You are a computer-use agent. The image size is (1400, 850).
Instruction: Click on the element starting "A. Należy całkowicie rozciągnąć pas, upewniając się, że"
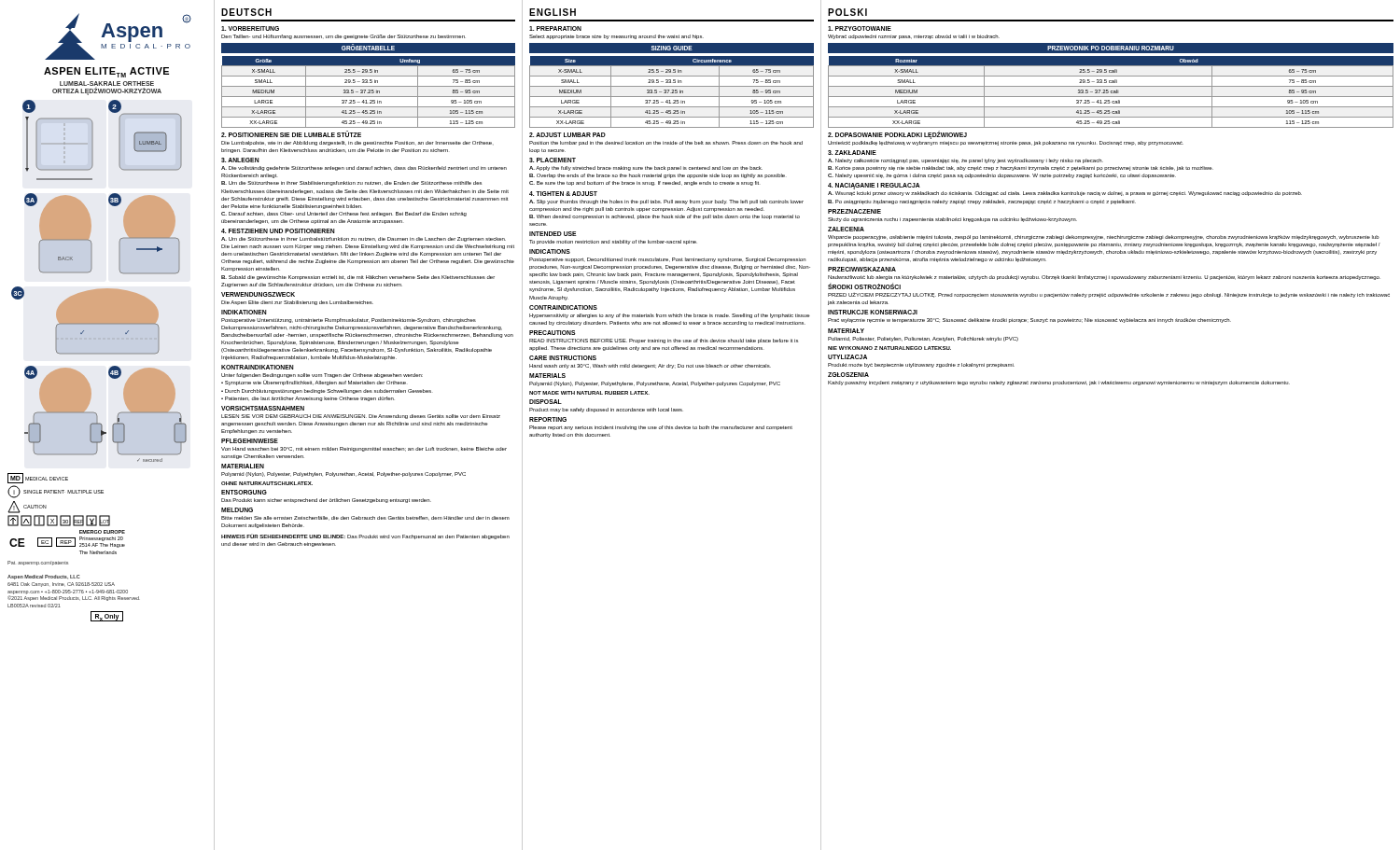pyautogui.click(x=1021, y=168)
